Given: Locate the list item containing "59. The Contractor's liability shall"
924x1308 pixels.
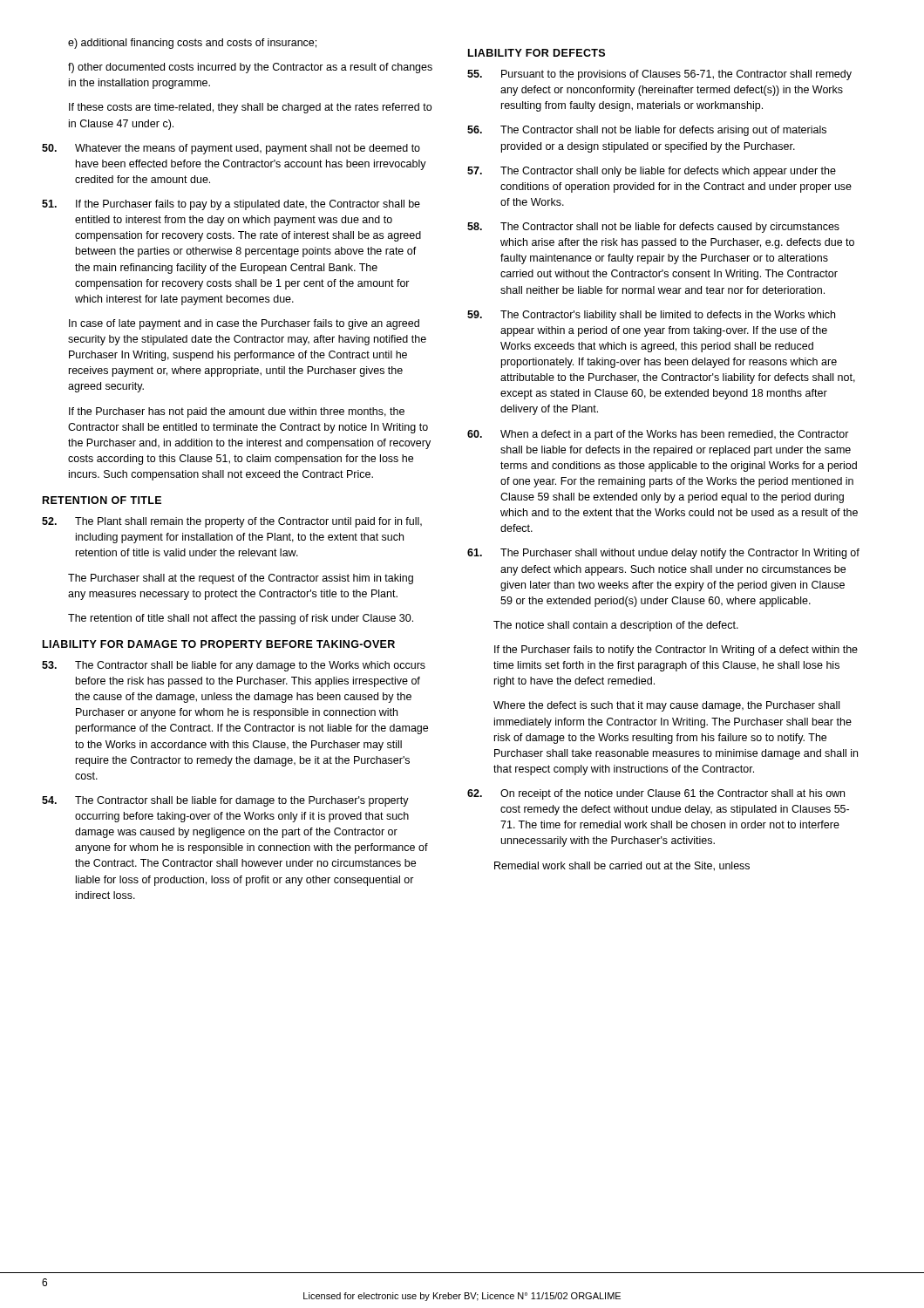Looking at the screenshot, I should (x=663, y=362).
